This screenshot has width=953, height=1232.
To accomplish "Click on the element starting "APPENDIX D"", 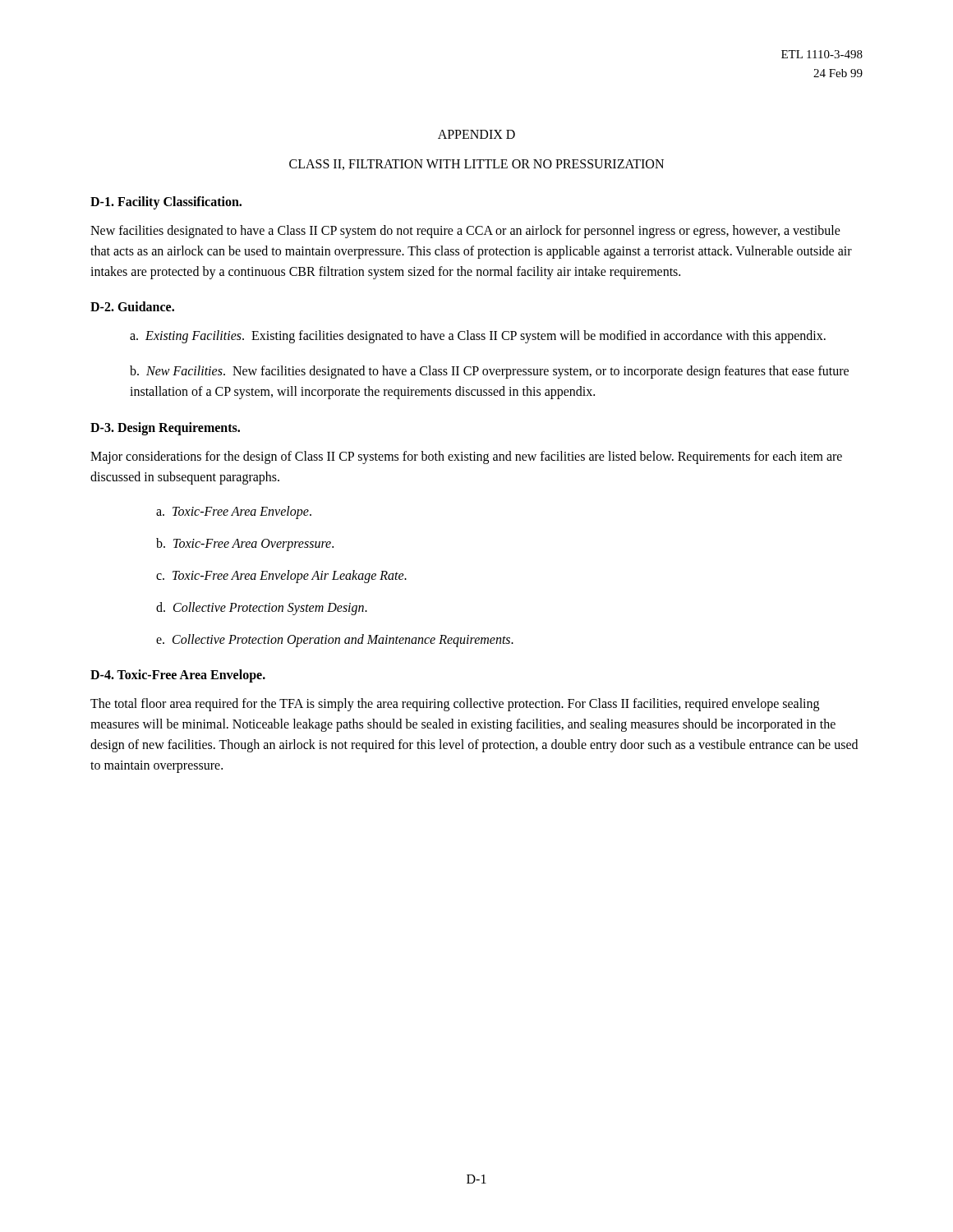I will pos(476,134).
